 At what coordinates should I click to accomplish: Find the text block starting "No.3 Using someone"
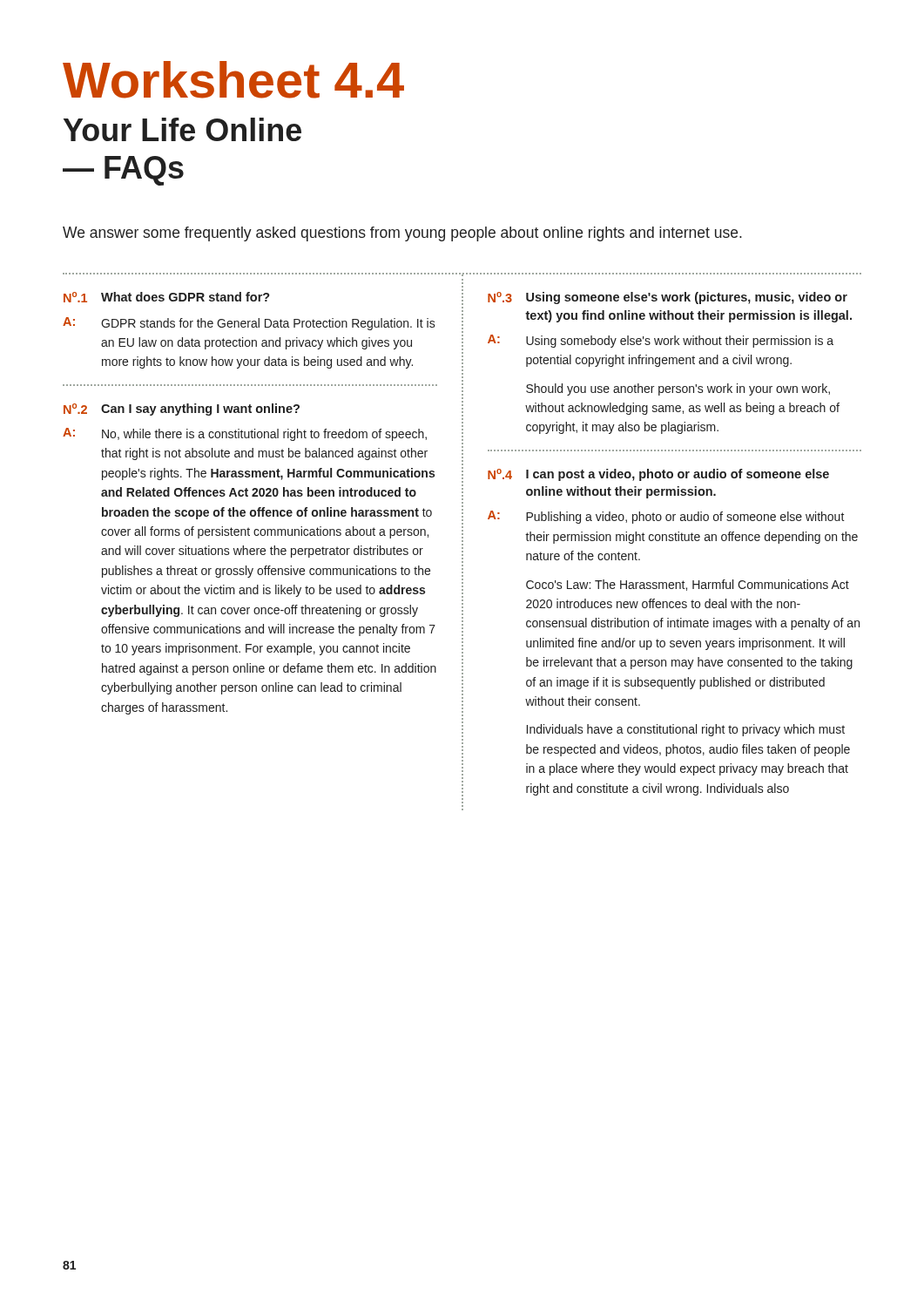[x=674, y=363]
